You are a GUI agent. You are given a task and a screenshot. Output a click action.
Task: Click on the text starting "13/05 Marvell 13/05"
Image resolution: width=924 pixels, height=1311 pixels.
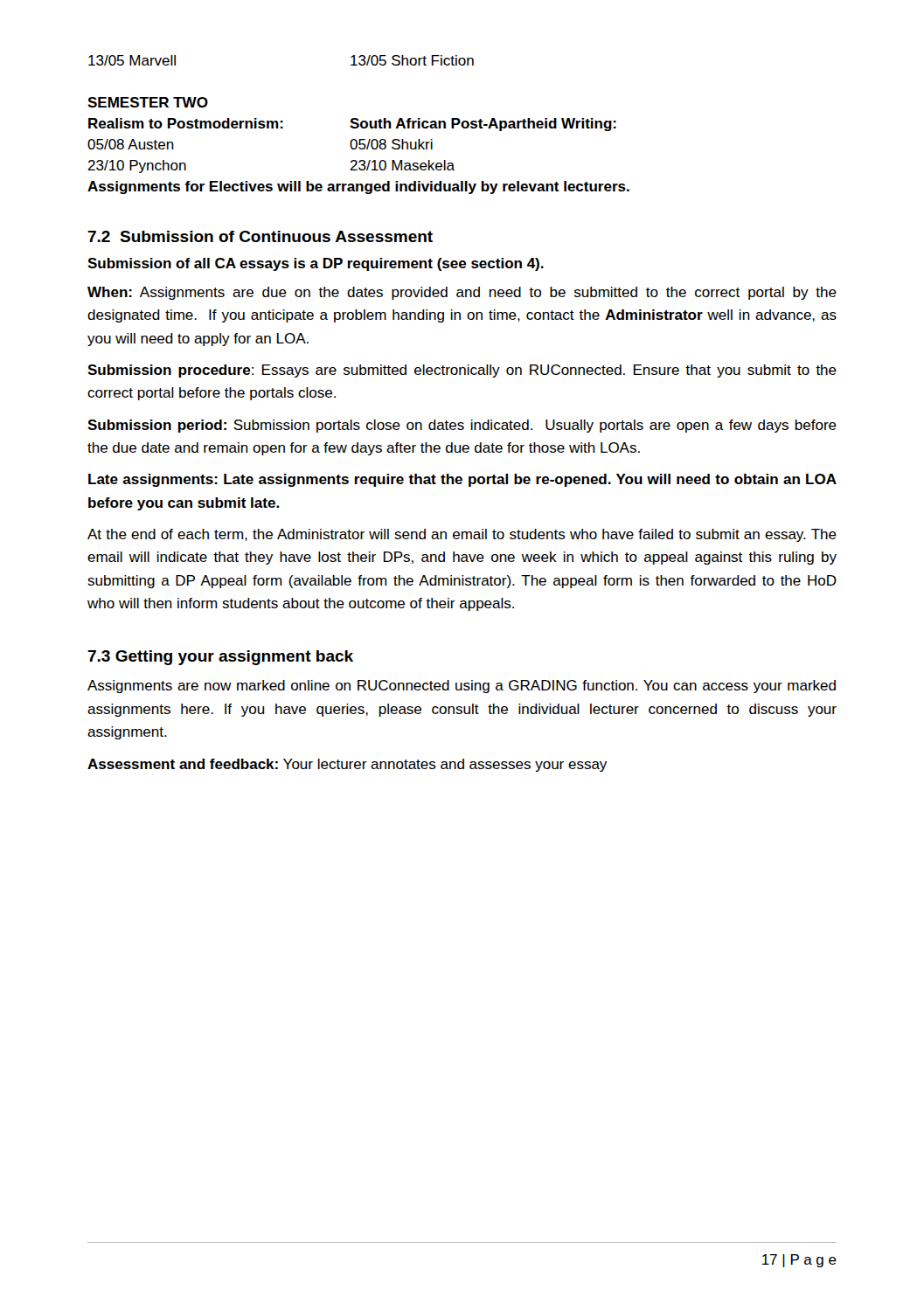tap(134, 61)
